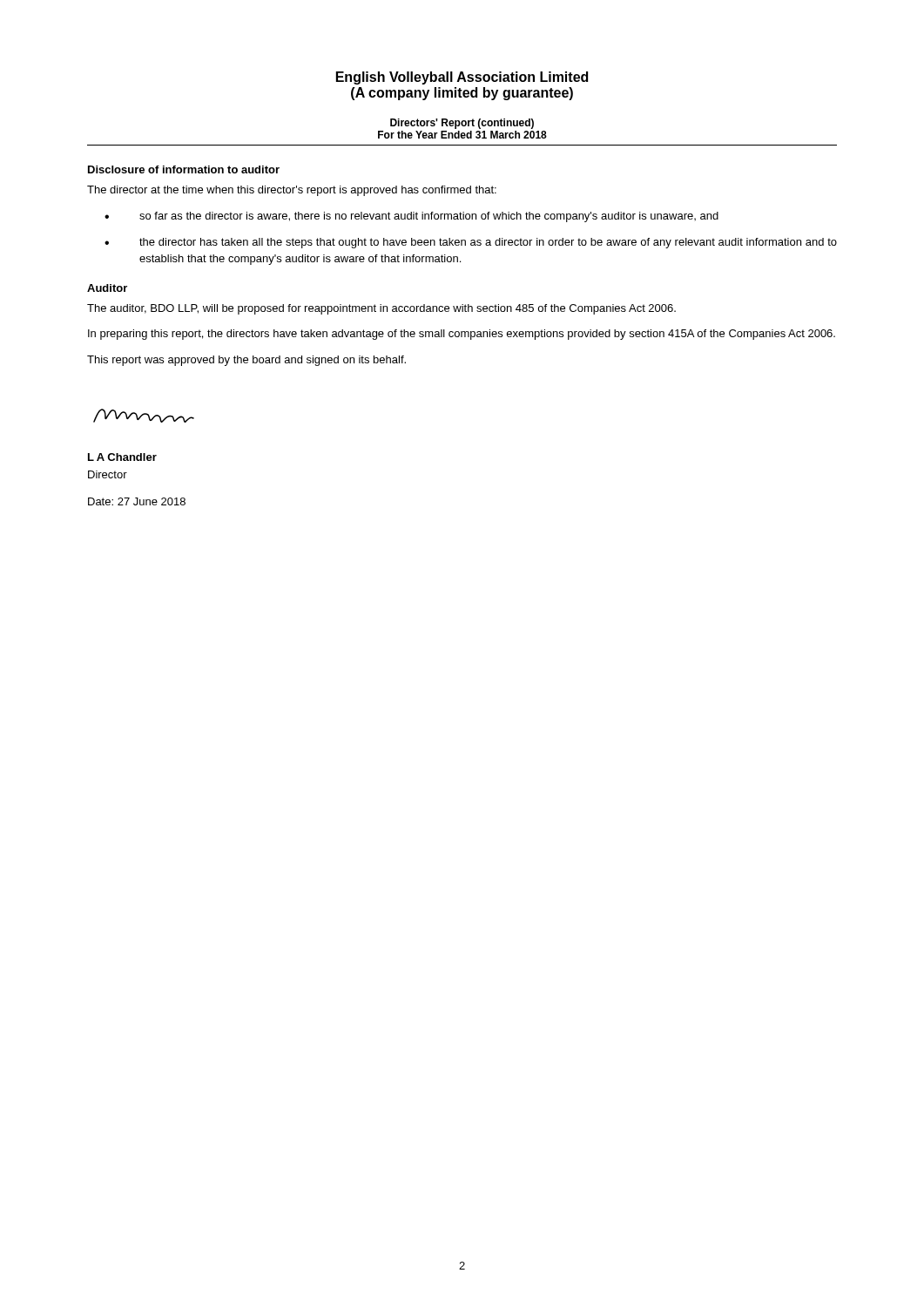The image size is (924, 1307).
Task: Point to the element starting "• so far as the director is"
Action: 471,217
